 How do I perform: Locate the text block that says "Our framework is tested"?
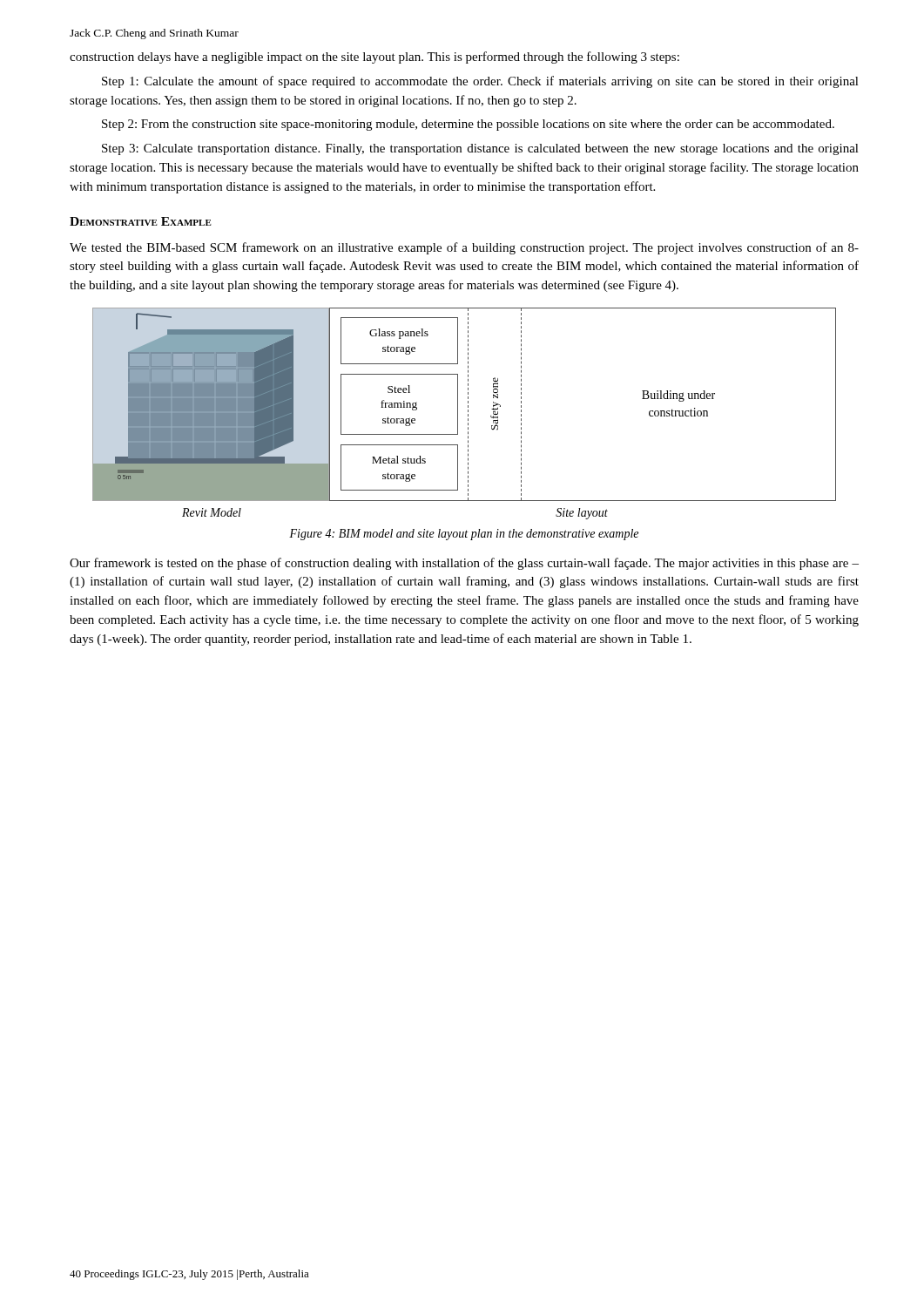[x=464, y=601]
